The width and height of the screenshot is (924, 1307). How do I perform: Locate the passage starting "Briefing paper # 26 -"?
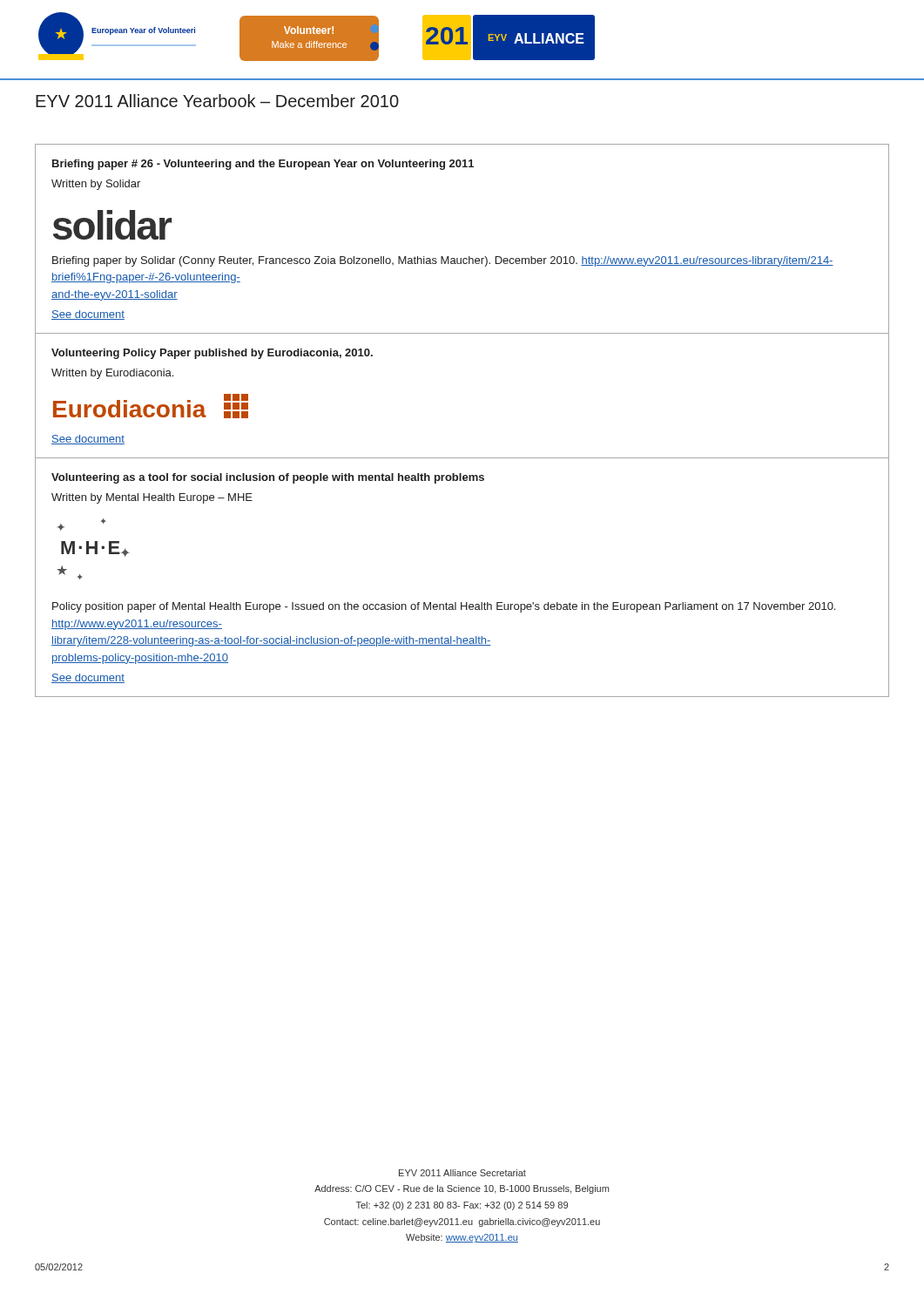pyautogui.click(x=263, y=165)
